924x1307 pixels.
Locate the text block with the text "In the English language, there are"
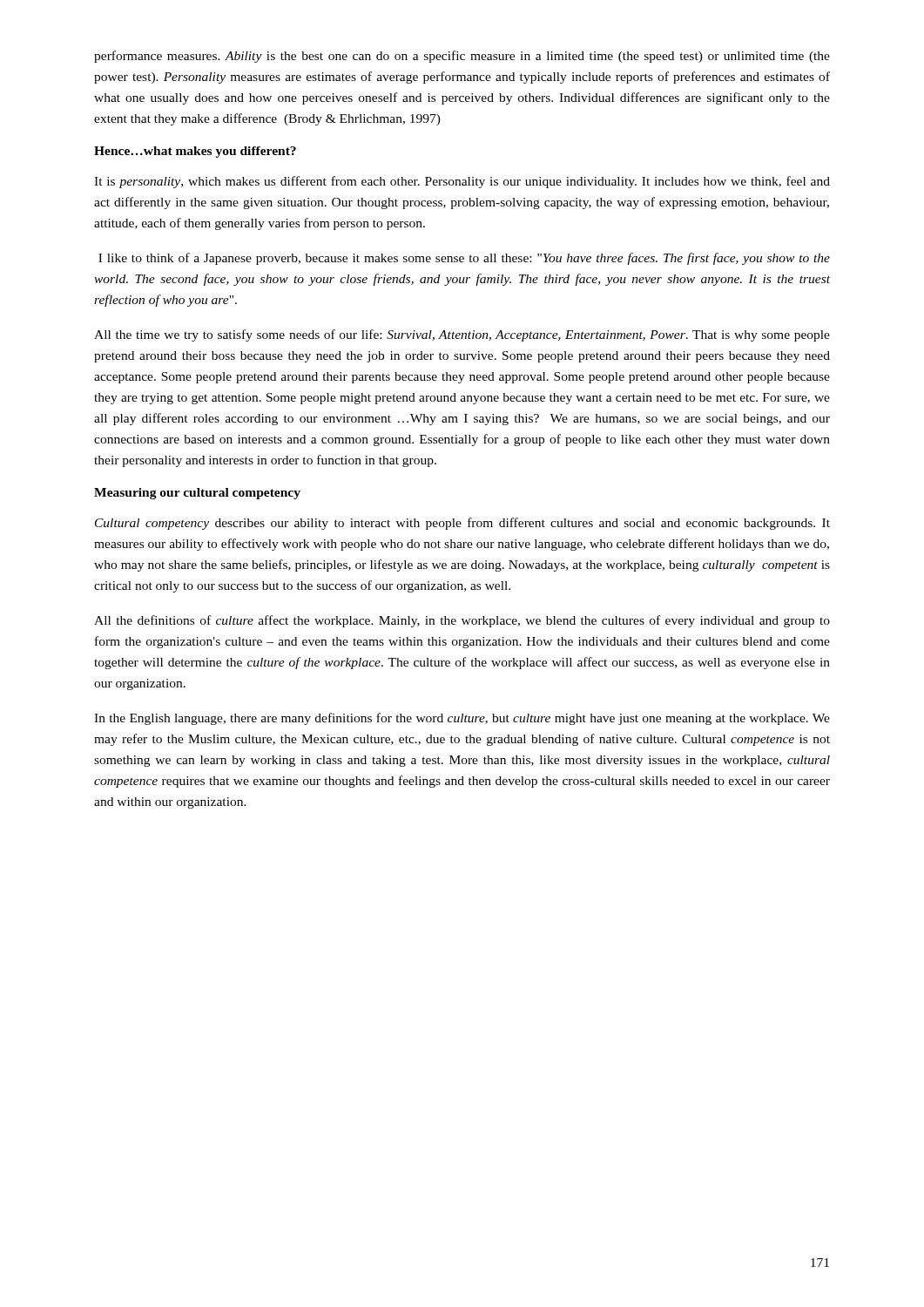click(462, 760)
